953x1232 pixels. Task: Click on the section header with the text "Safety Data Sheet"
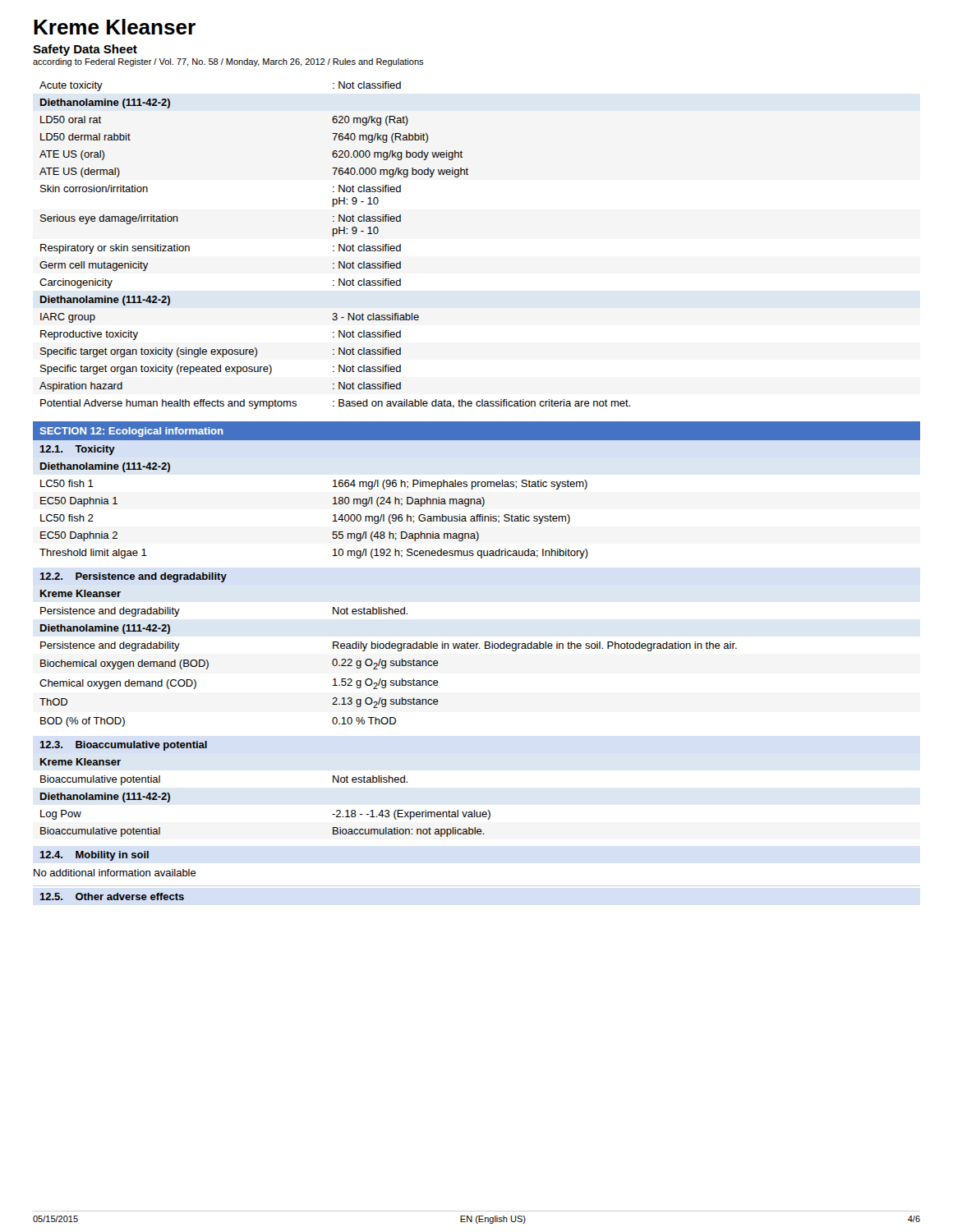(85, 49)
